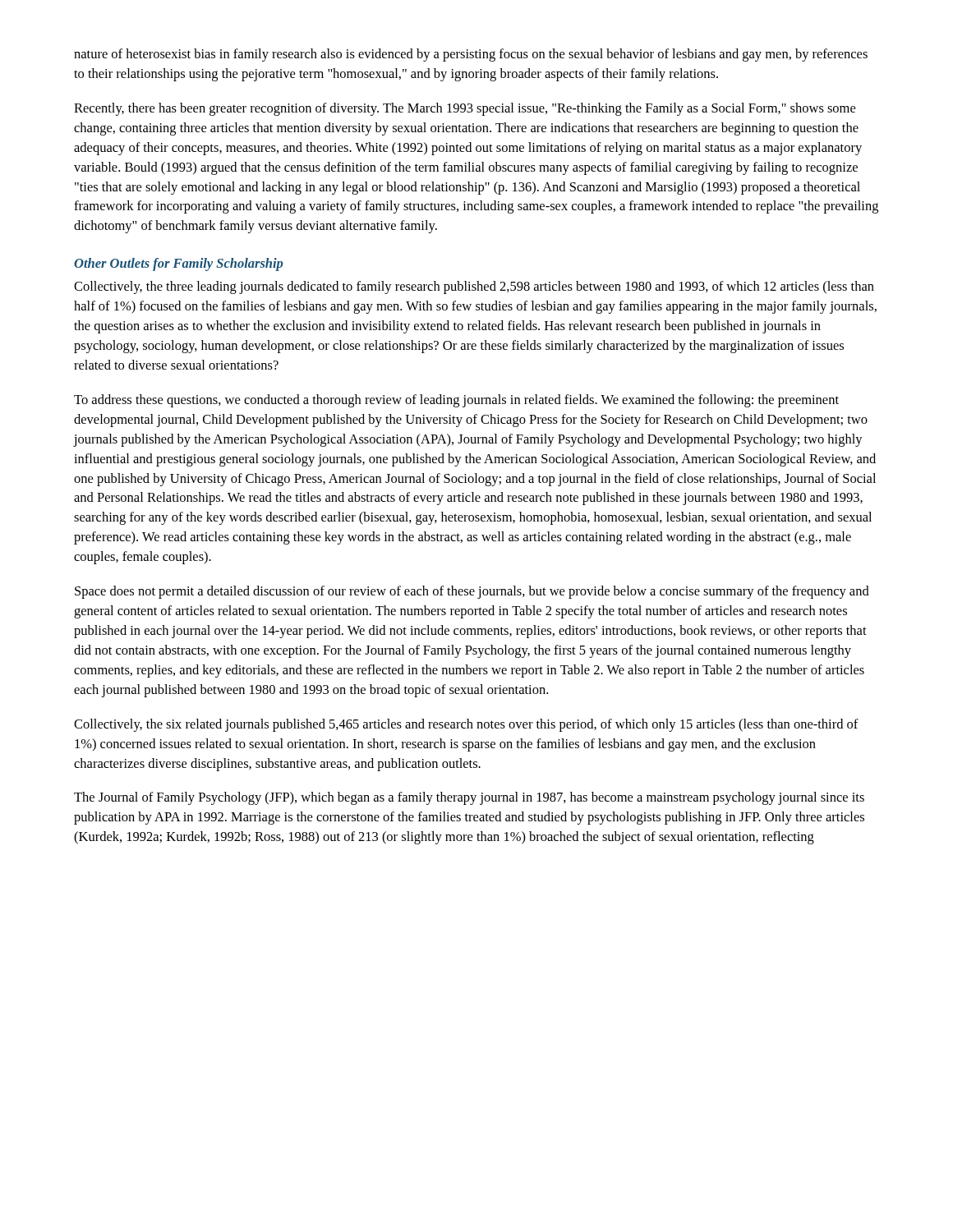The image size is (953, 1232).
Task: Select the text block with the text "Recently, there has been greater"
Action: [476, 167]
